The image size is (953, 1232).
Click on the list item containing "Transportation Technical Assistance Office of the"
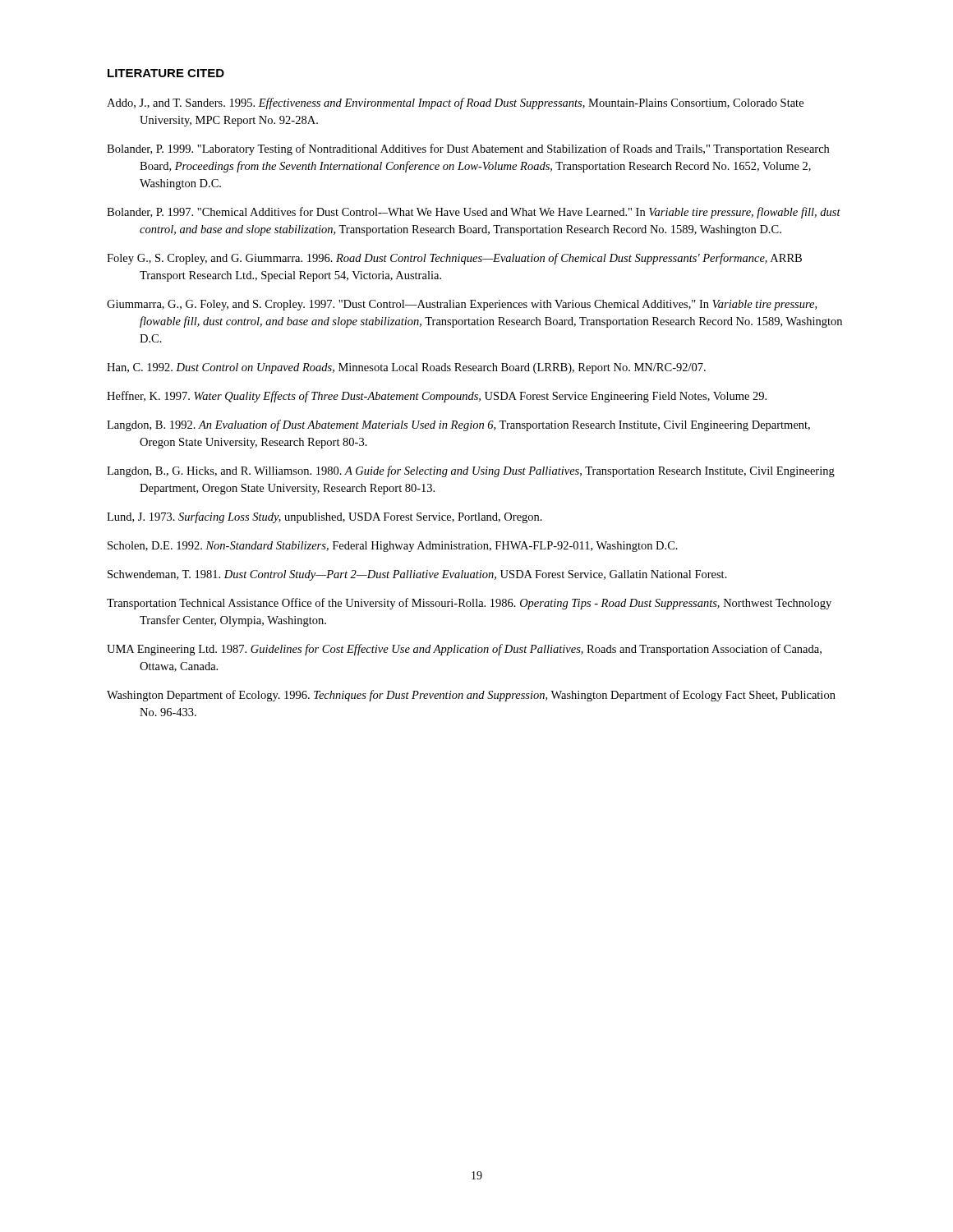click(469, 612)
